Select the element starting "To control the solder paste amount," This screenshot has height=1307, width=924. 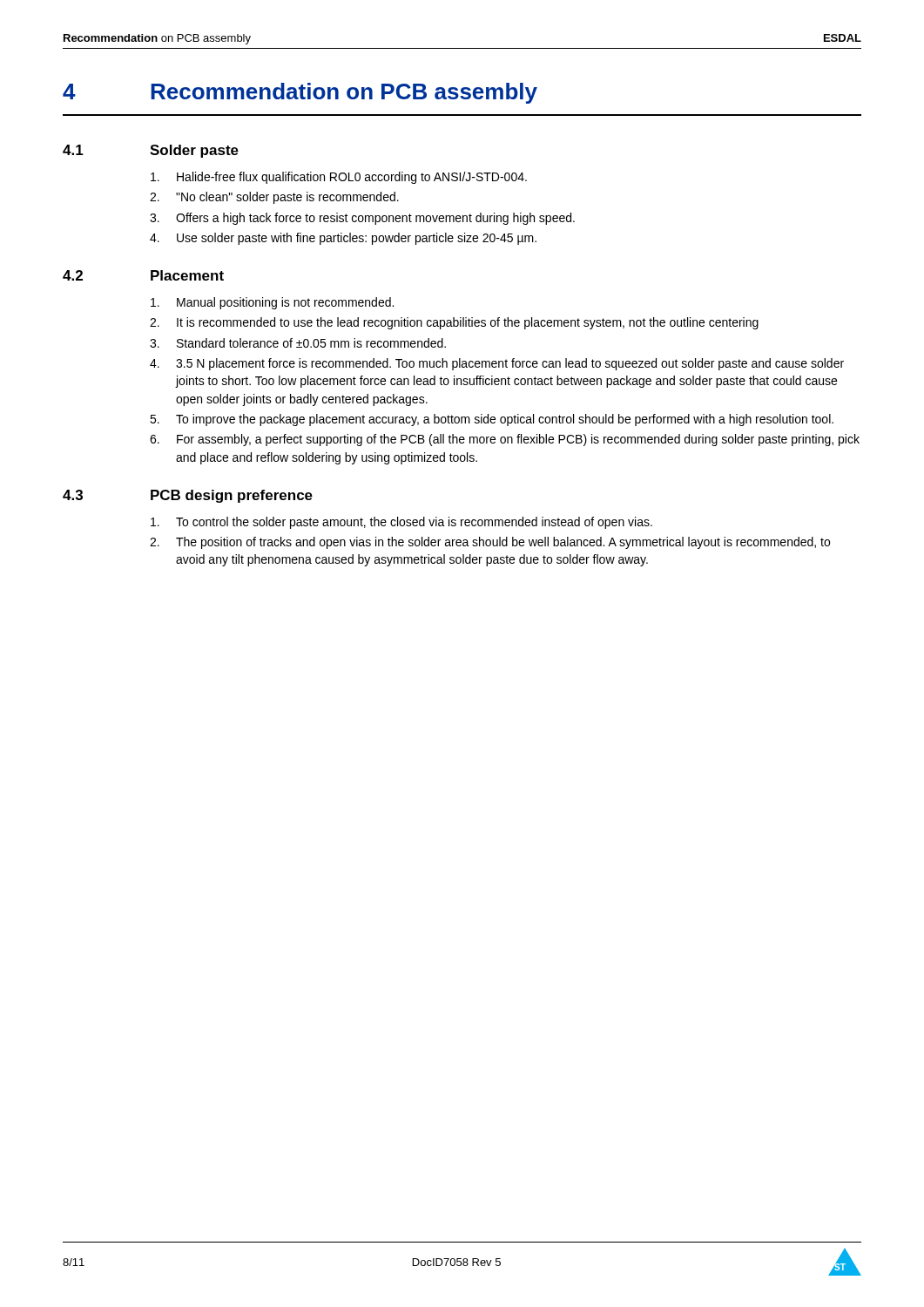pyautogui.click(x=506, y=522)
